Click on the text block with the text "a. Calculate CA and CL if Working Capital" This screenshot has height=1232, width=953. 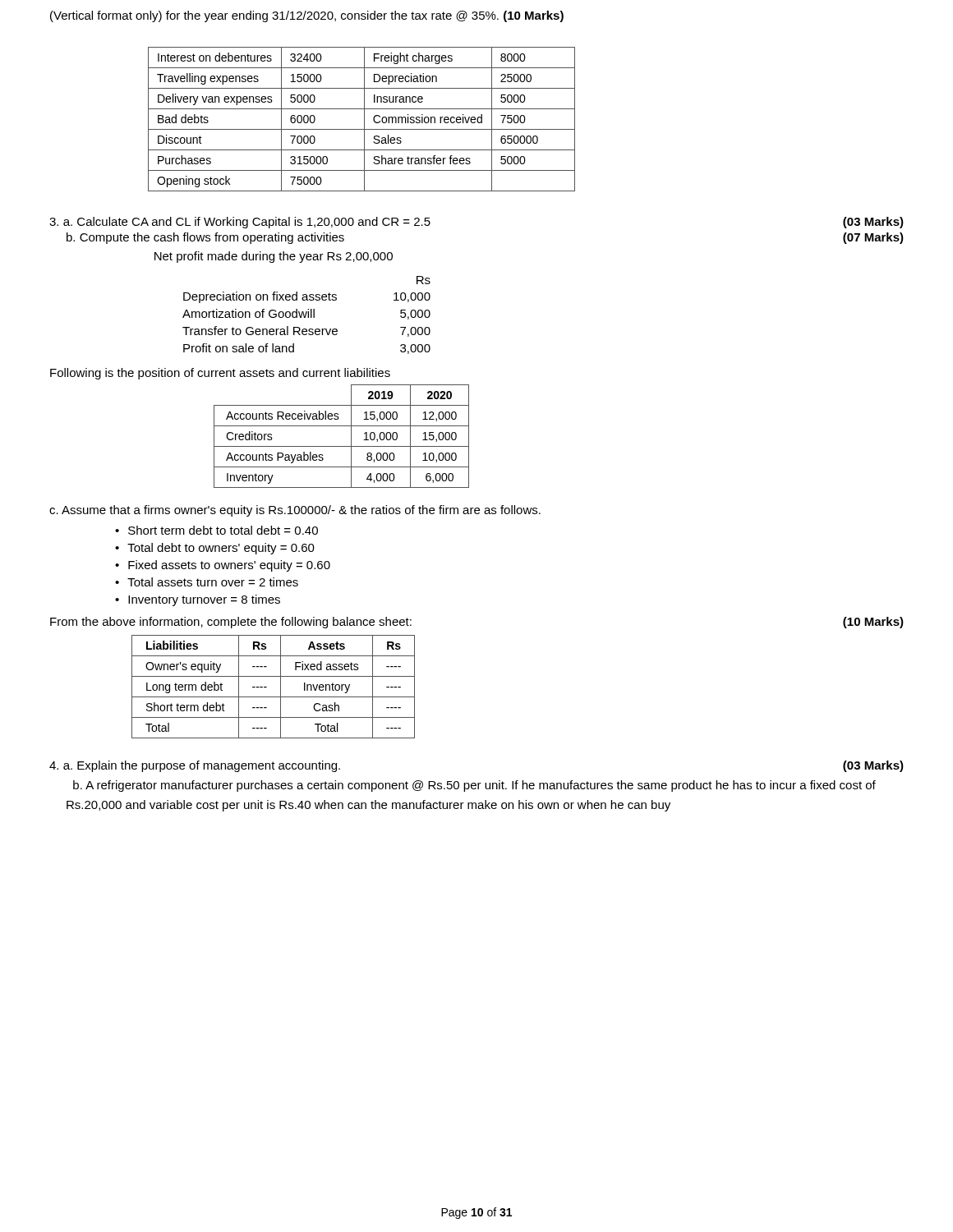(240, 221)
